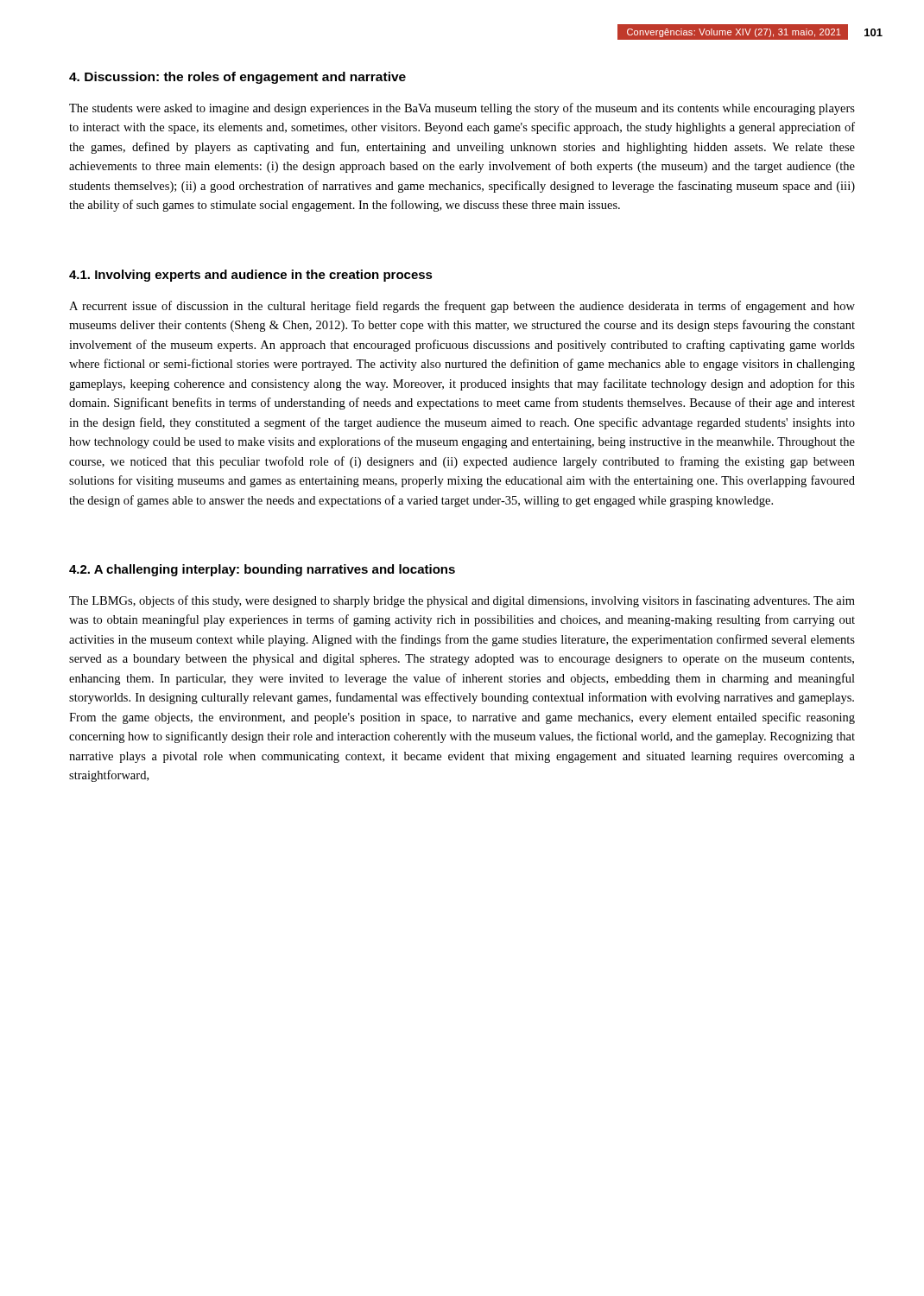Select the section header that reads "4.2. A challenging interplay: bounding"

[x=262, y=569]
